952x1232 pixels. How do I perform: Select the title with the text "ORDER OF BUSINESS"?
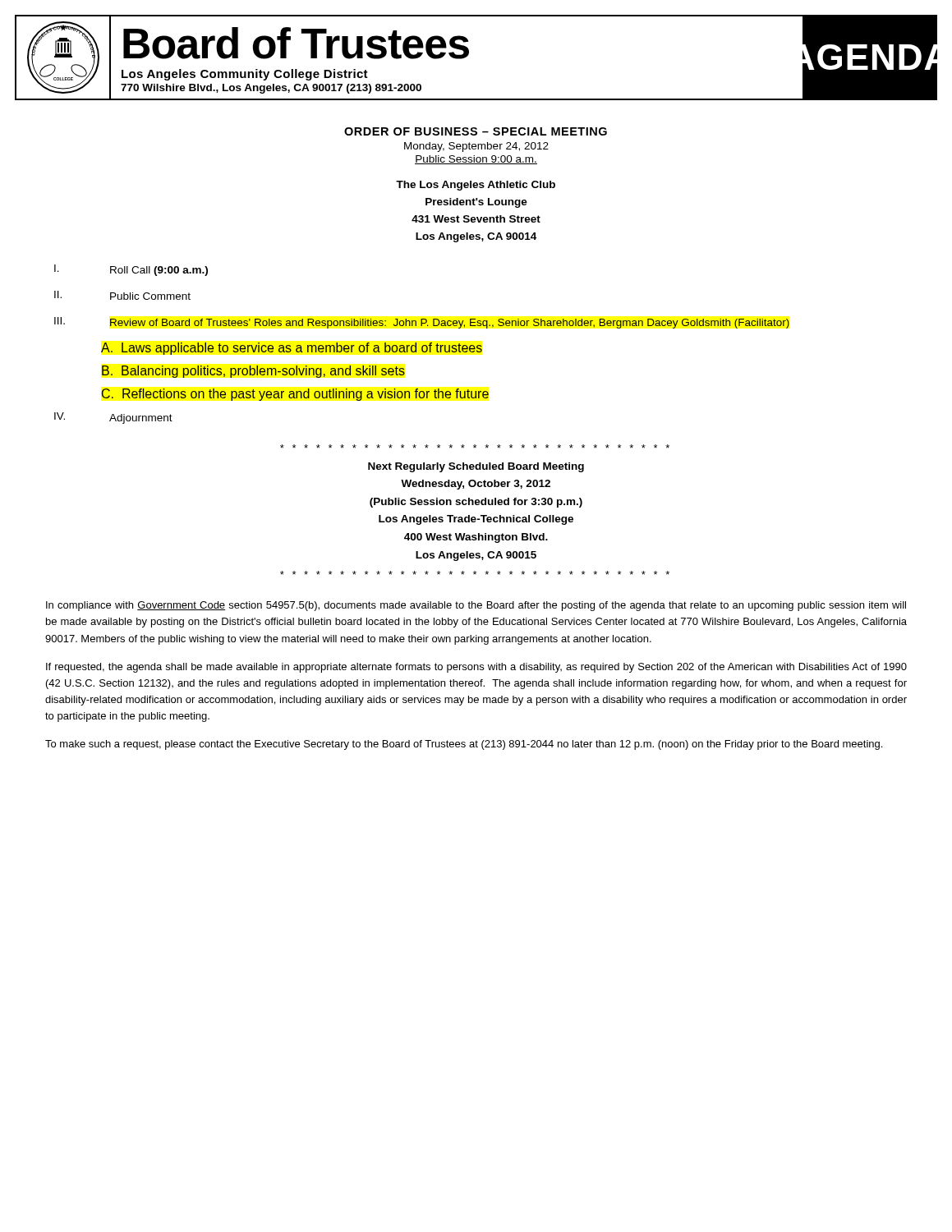476,185
